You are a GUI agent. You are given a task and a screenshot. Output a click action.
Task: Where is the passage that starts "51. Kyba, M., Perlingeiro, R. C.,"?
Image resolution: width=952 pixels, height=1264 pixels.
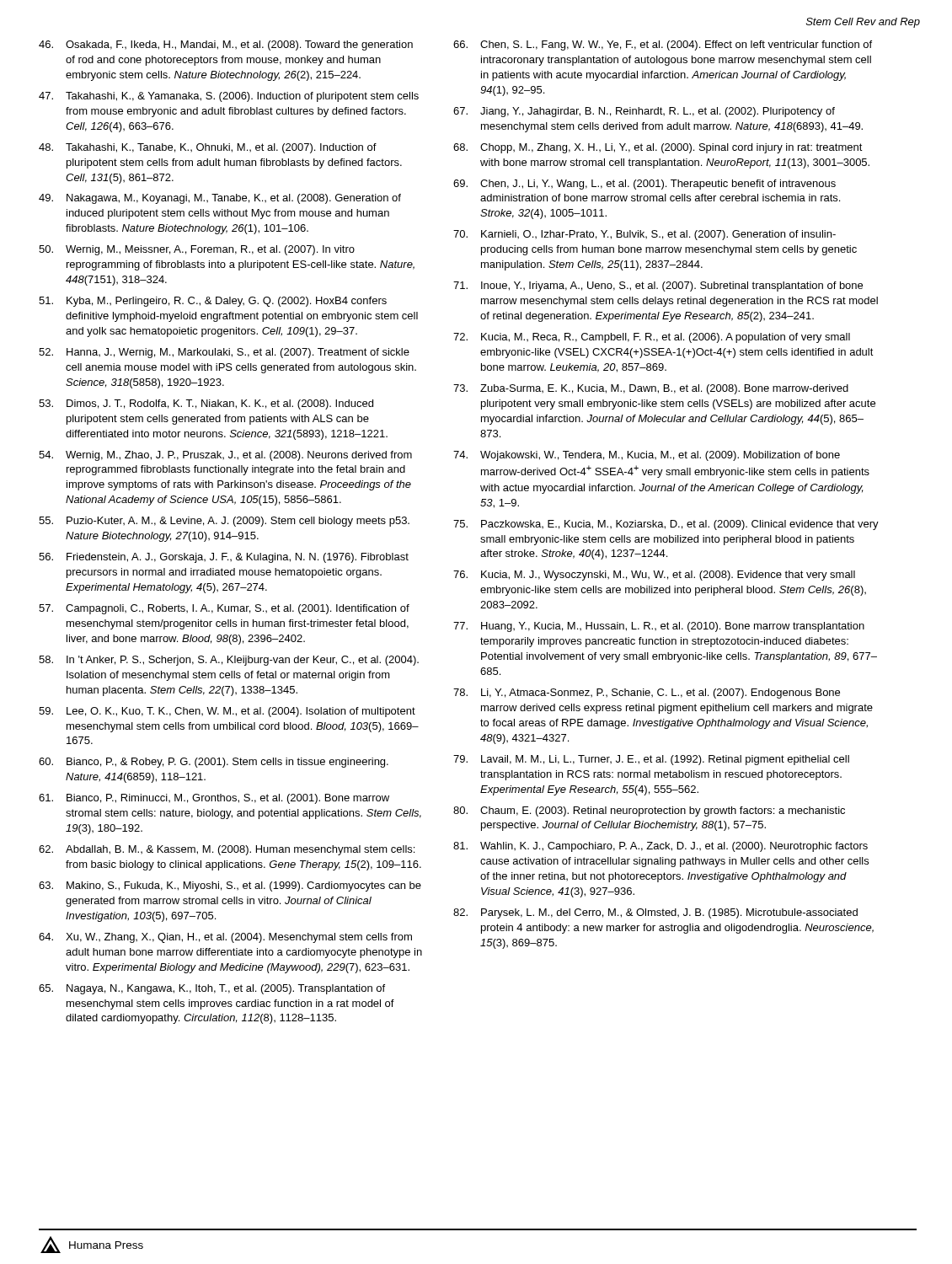coord(231,316)
